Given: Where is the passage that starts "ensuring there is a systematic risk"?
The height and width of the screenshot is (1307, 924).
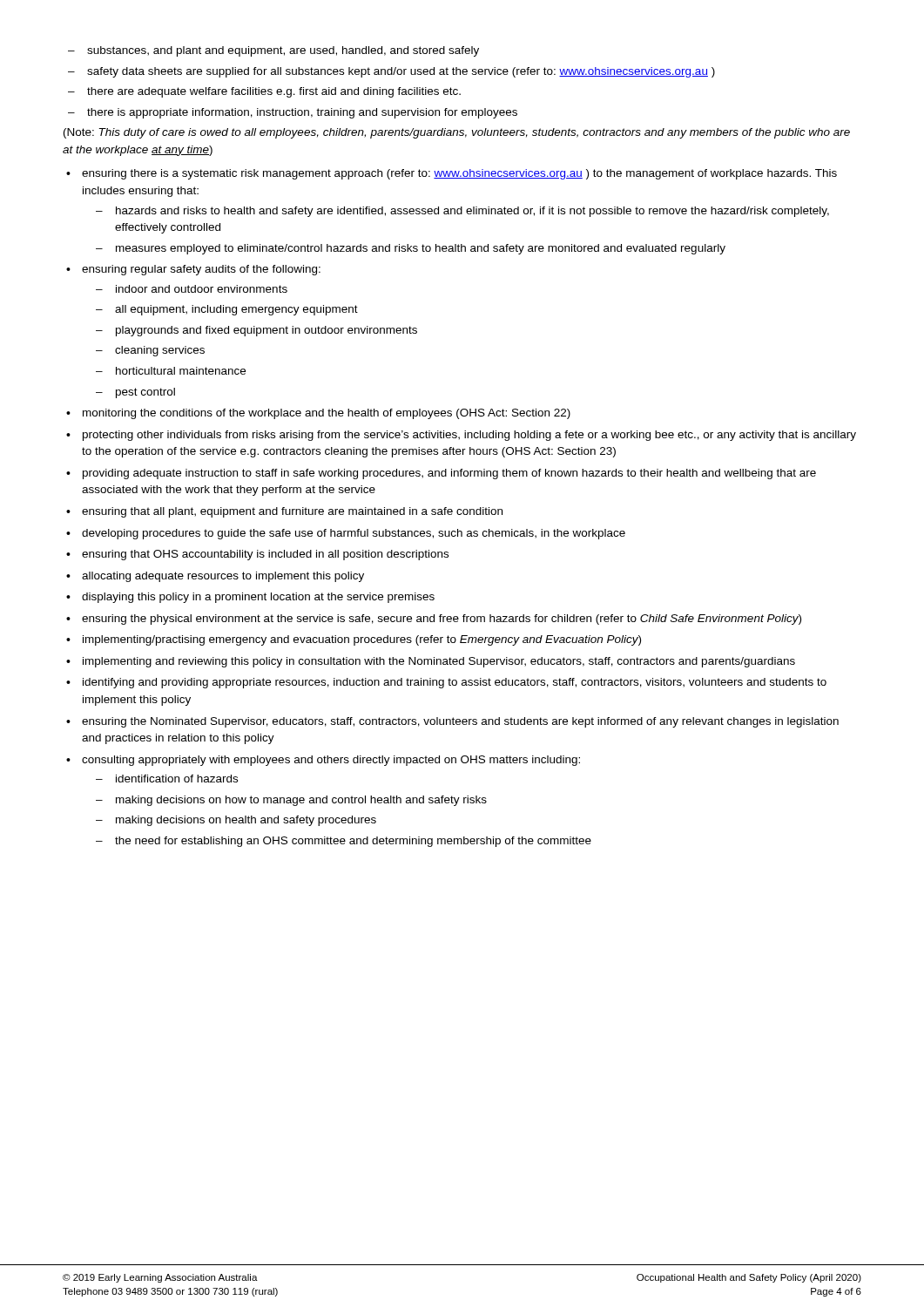Looking at the screenshot, I should 472,212.
